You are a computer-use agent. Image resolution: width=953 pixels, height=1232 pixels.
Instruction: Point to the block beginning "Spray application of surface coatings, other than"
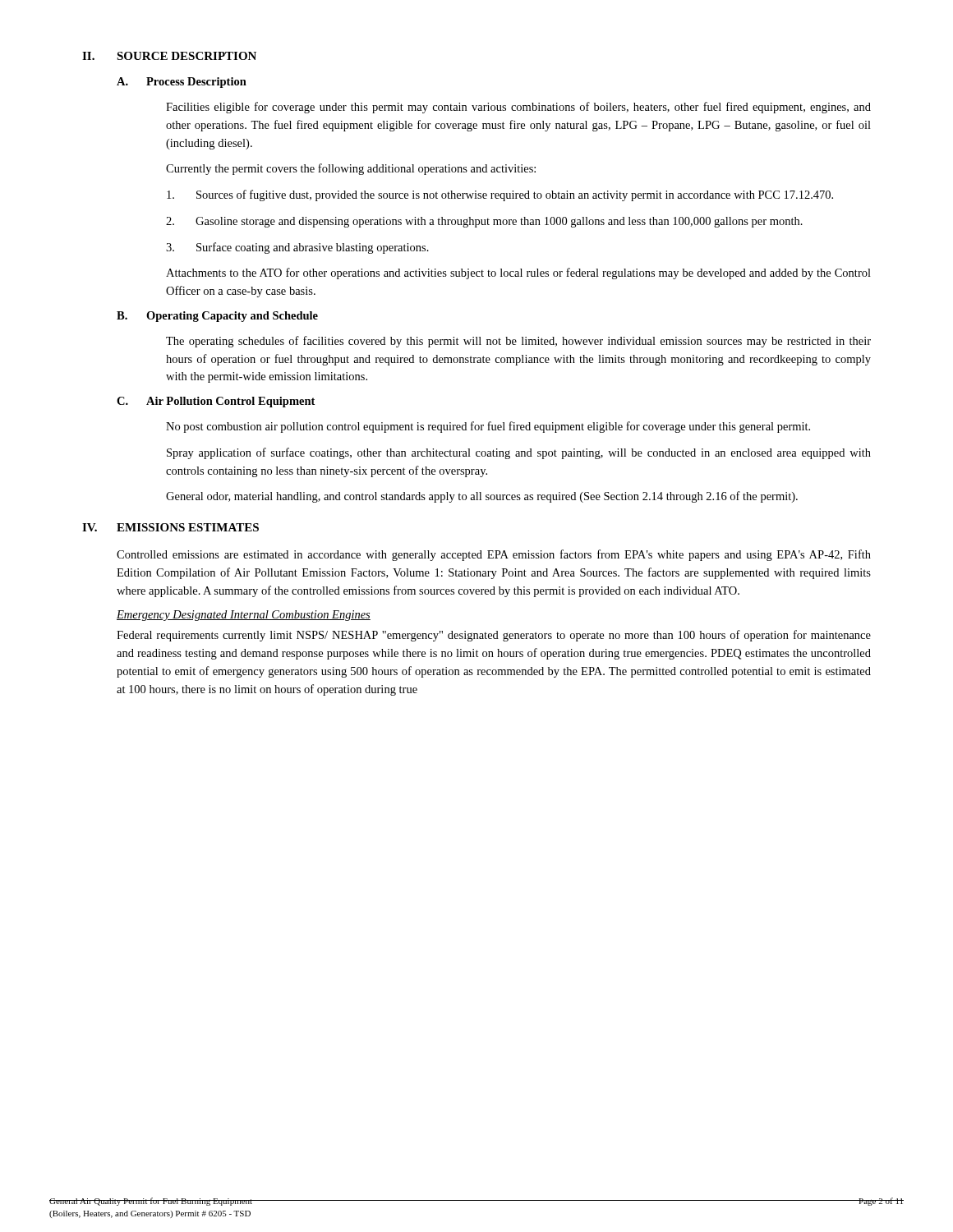pyautogui.click(x=518, y=461)
